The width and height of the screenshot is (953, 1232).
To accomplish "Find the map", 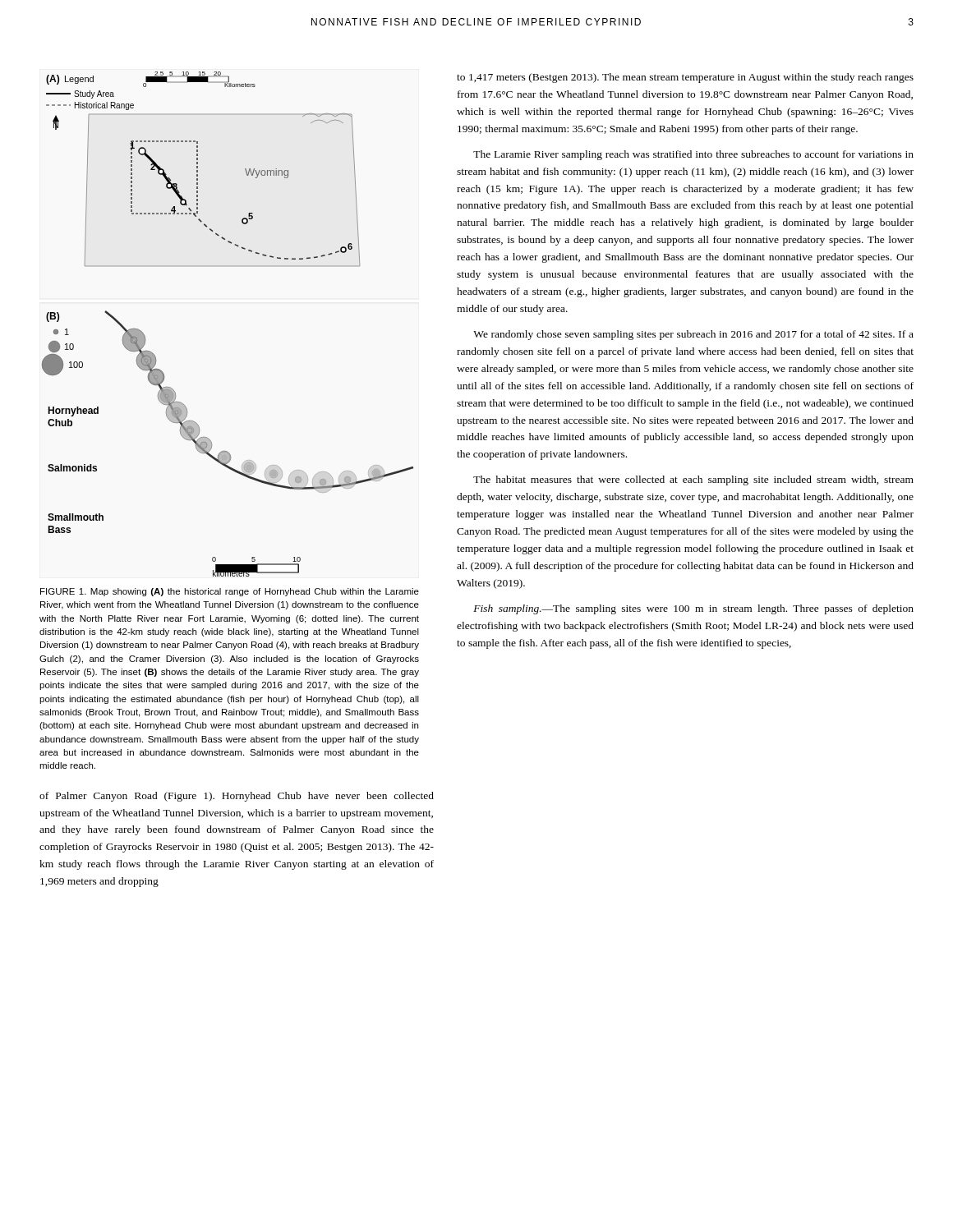I will click(x=229, y=421).
